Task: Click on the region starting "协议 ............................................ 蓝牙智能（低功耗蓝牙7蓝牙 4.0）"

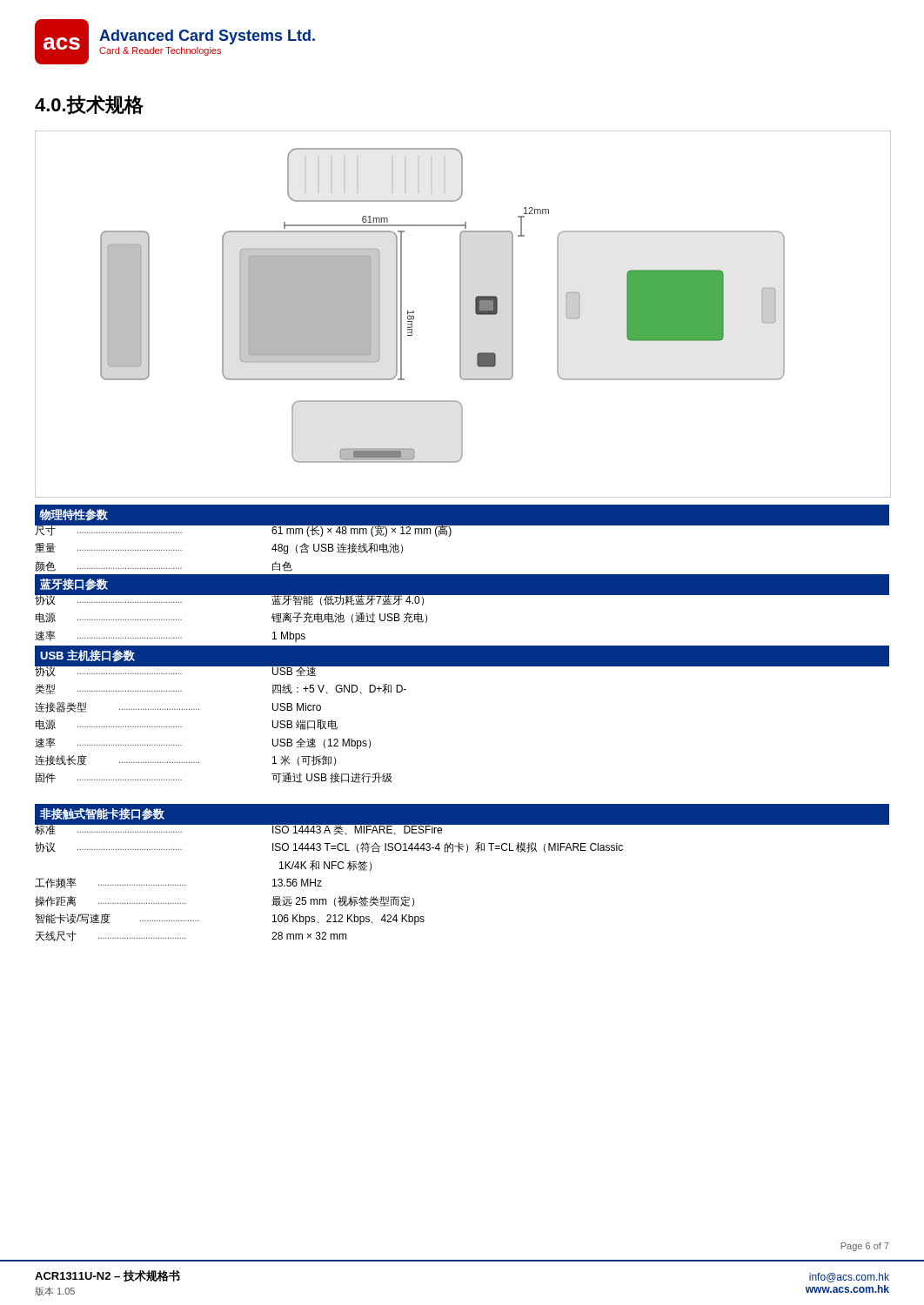Action: coord(462,600)
